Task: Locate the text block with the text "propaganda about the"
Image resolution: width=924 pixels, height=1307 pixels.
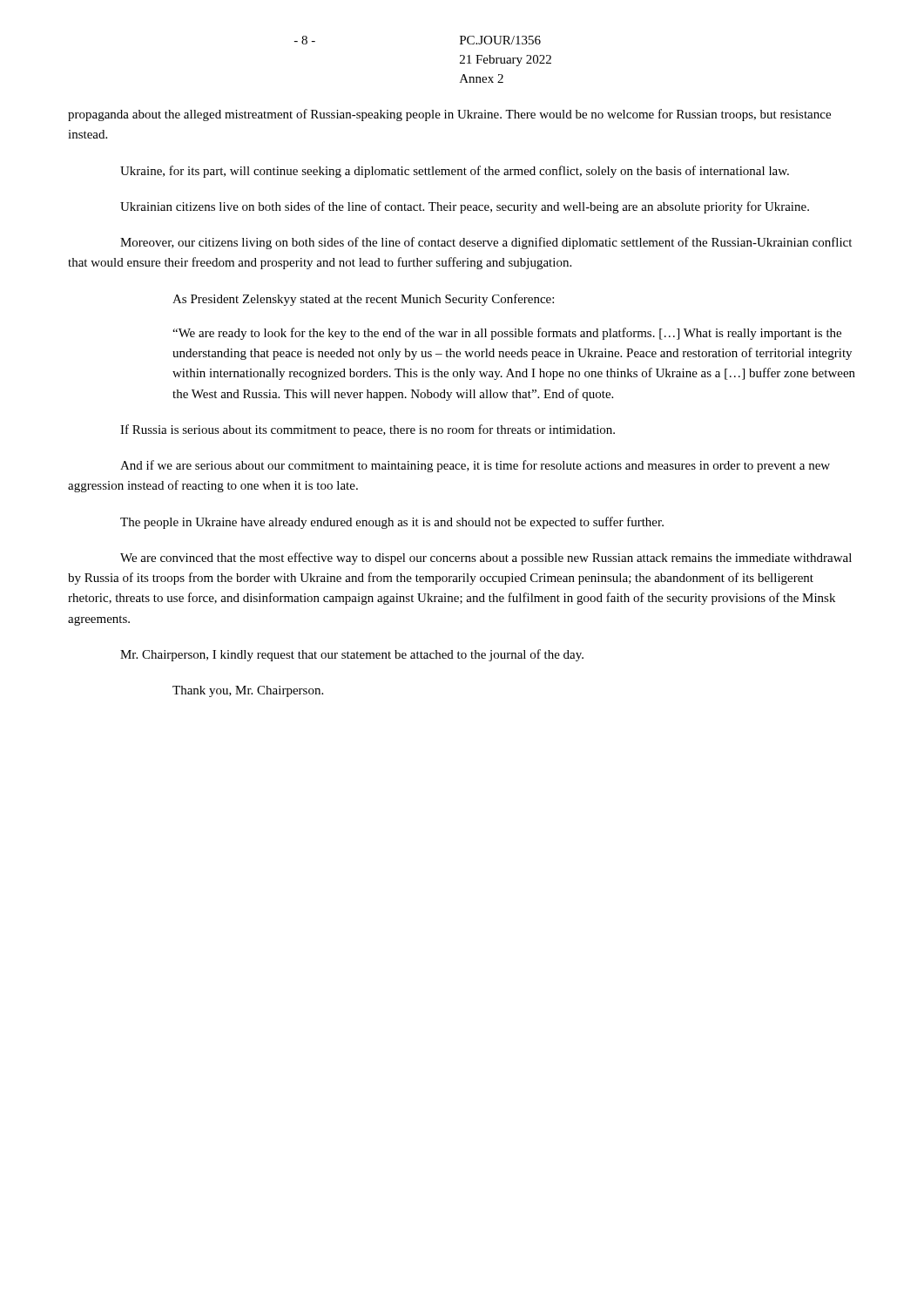Action: (450, 124)
